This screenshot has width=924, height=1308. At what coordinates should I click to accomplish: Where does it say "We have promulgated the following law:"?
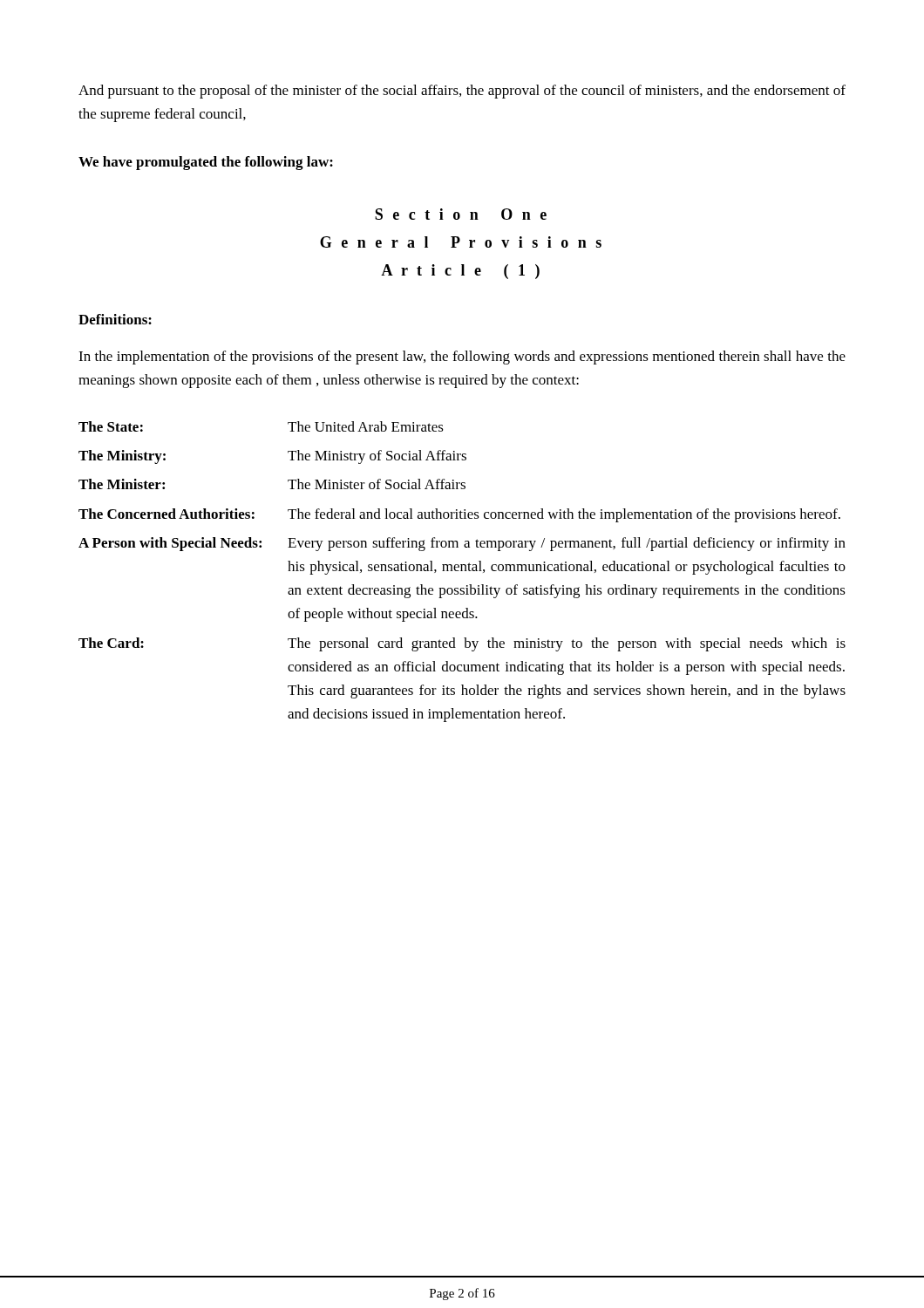coord(206,162)
